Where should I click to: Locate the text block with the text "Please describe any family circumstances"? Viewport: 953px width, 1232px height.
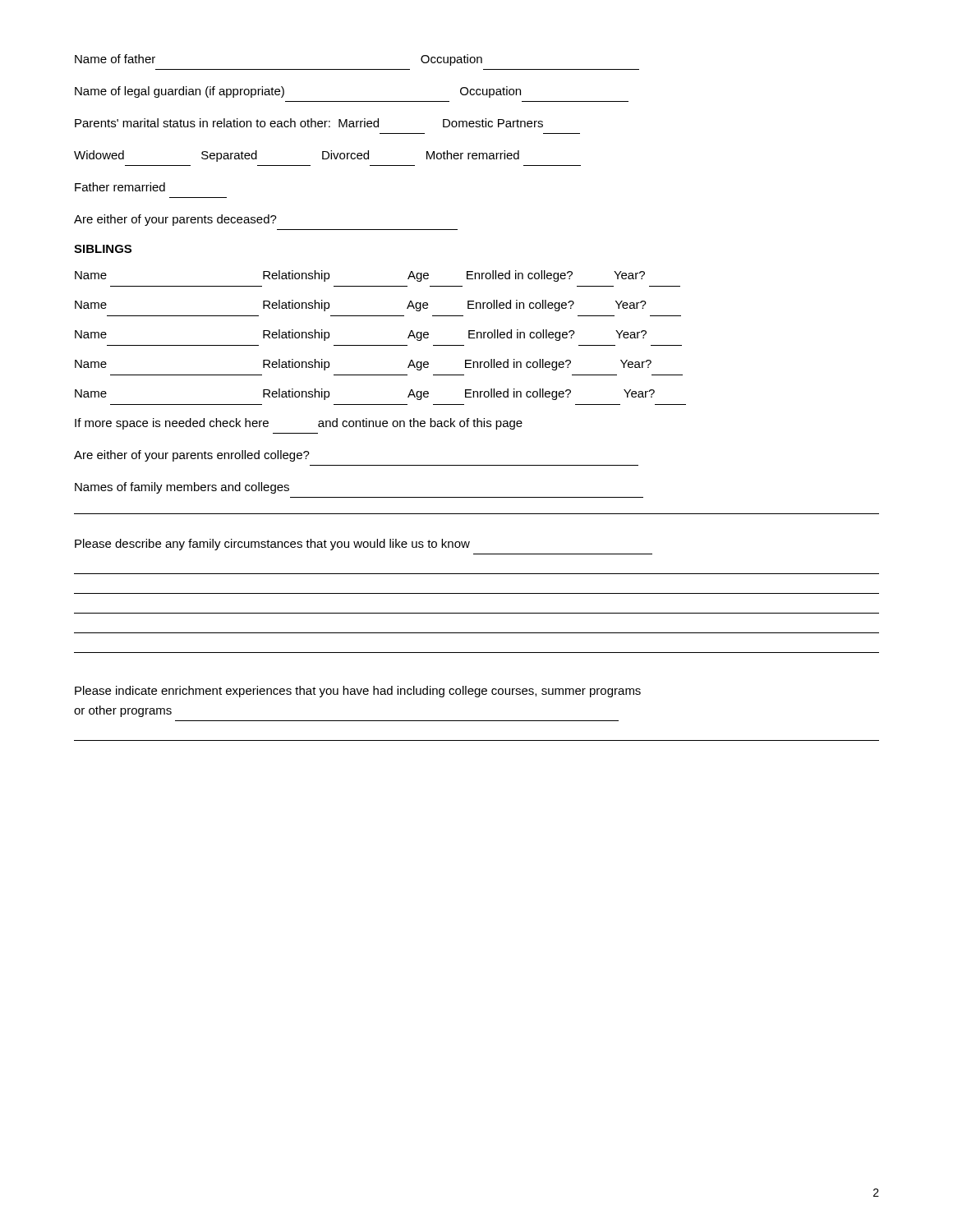363,544
